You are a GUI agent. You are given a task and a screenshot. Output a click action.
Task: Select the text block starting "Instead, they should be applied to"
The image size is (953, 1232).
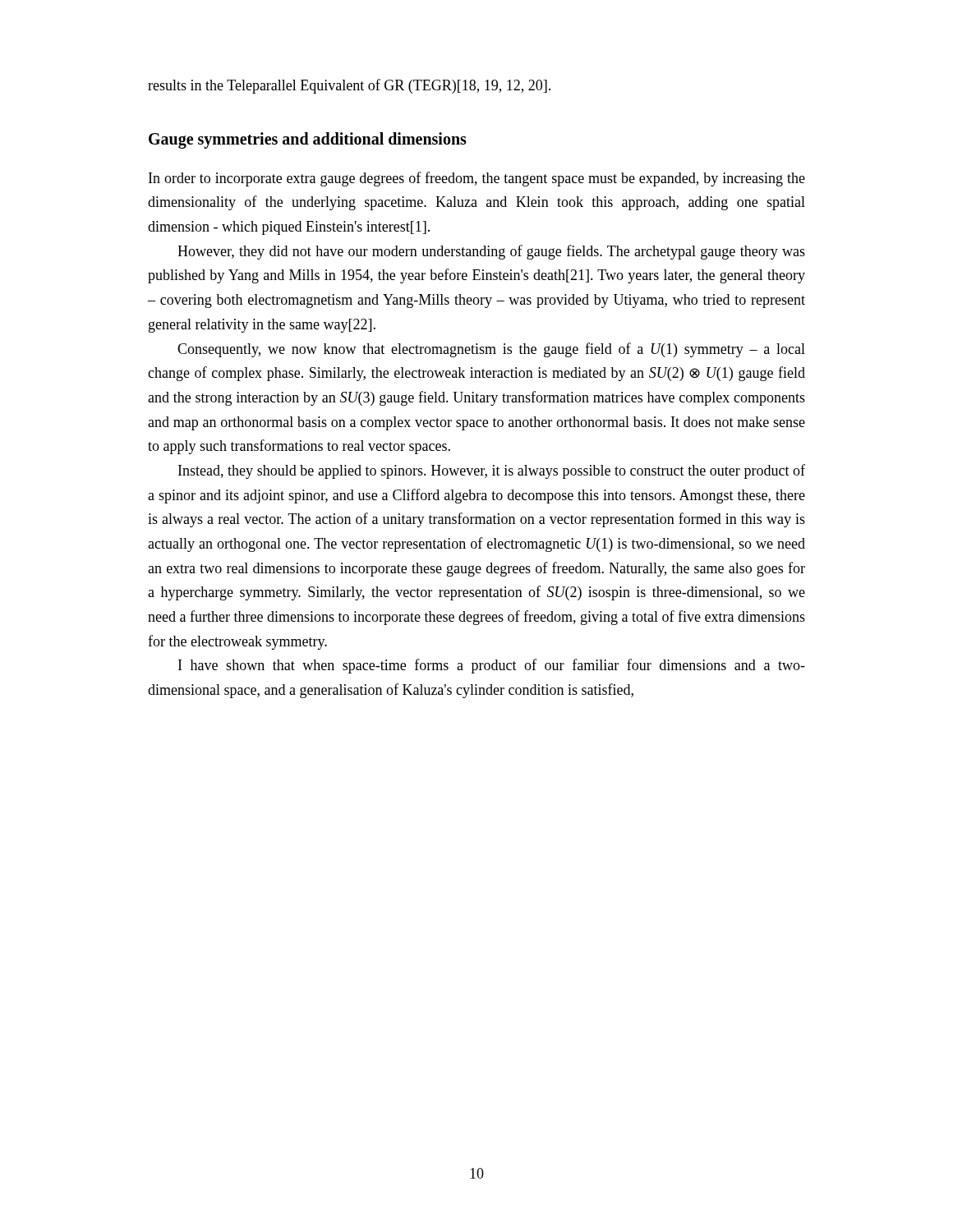476,557
